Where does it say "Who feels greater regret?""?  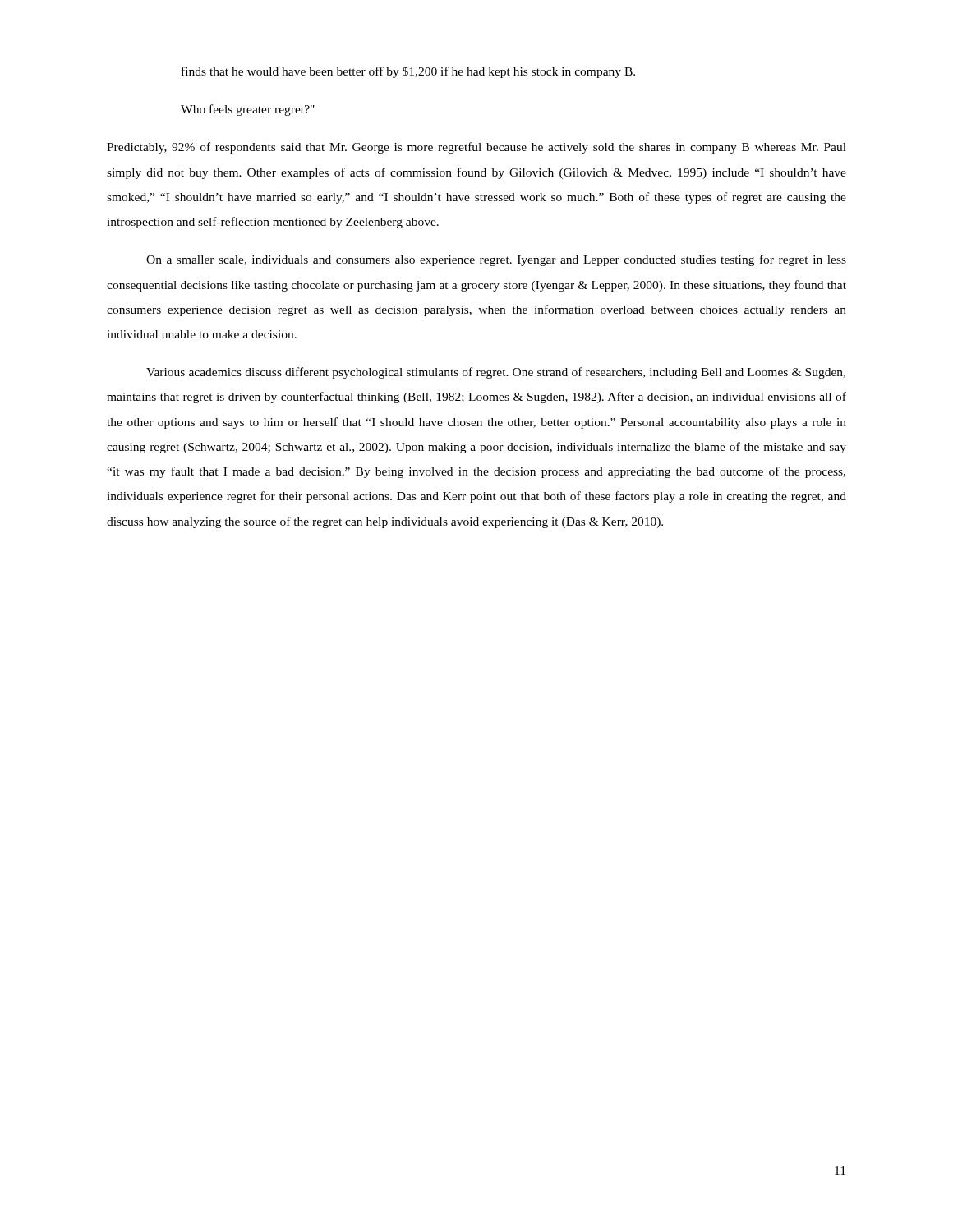pos(248,110)
